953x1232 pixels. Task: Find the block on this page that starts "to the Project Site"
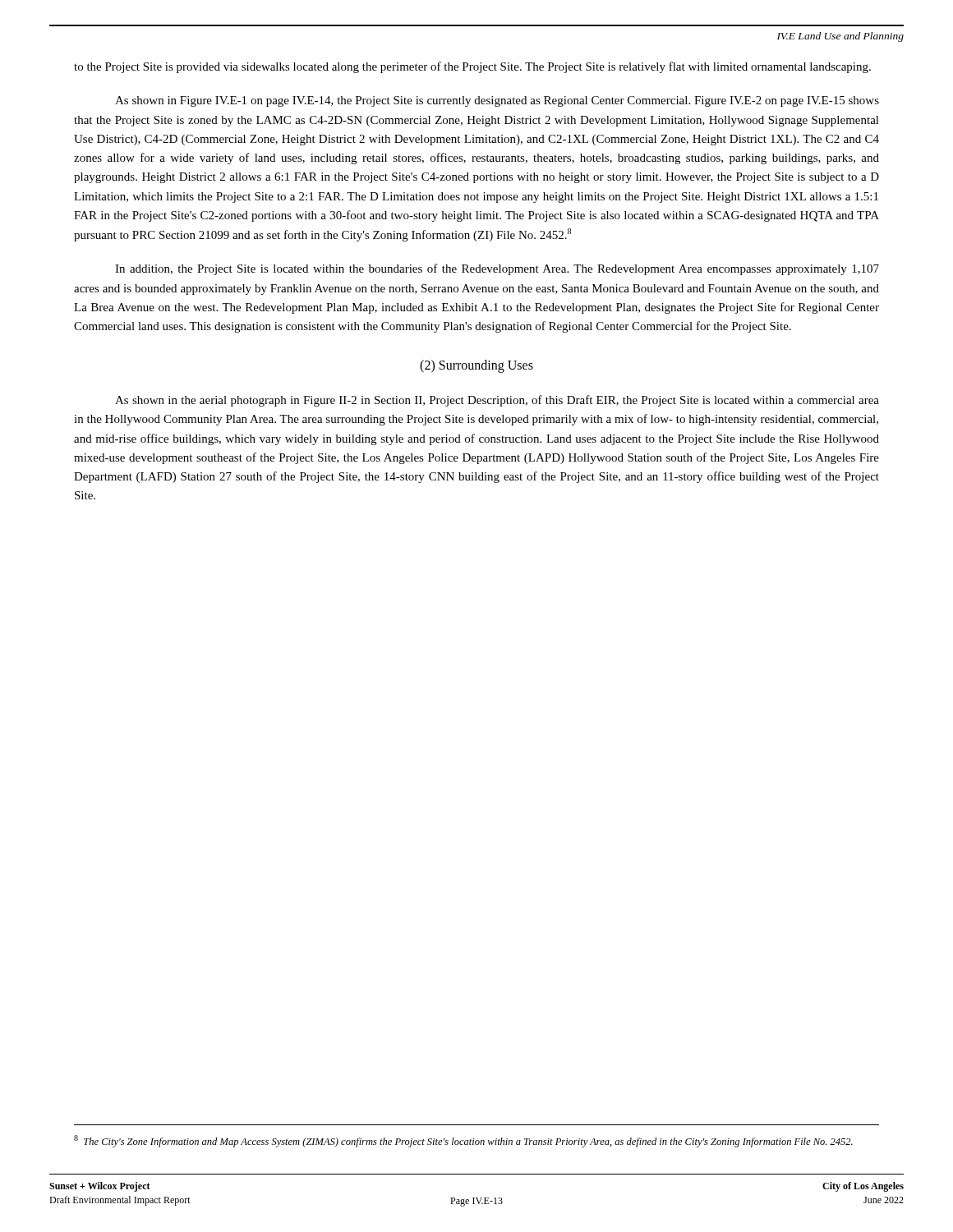tap(476, 67)
